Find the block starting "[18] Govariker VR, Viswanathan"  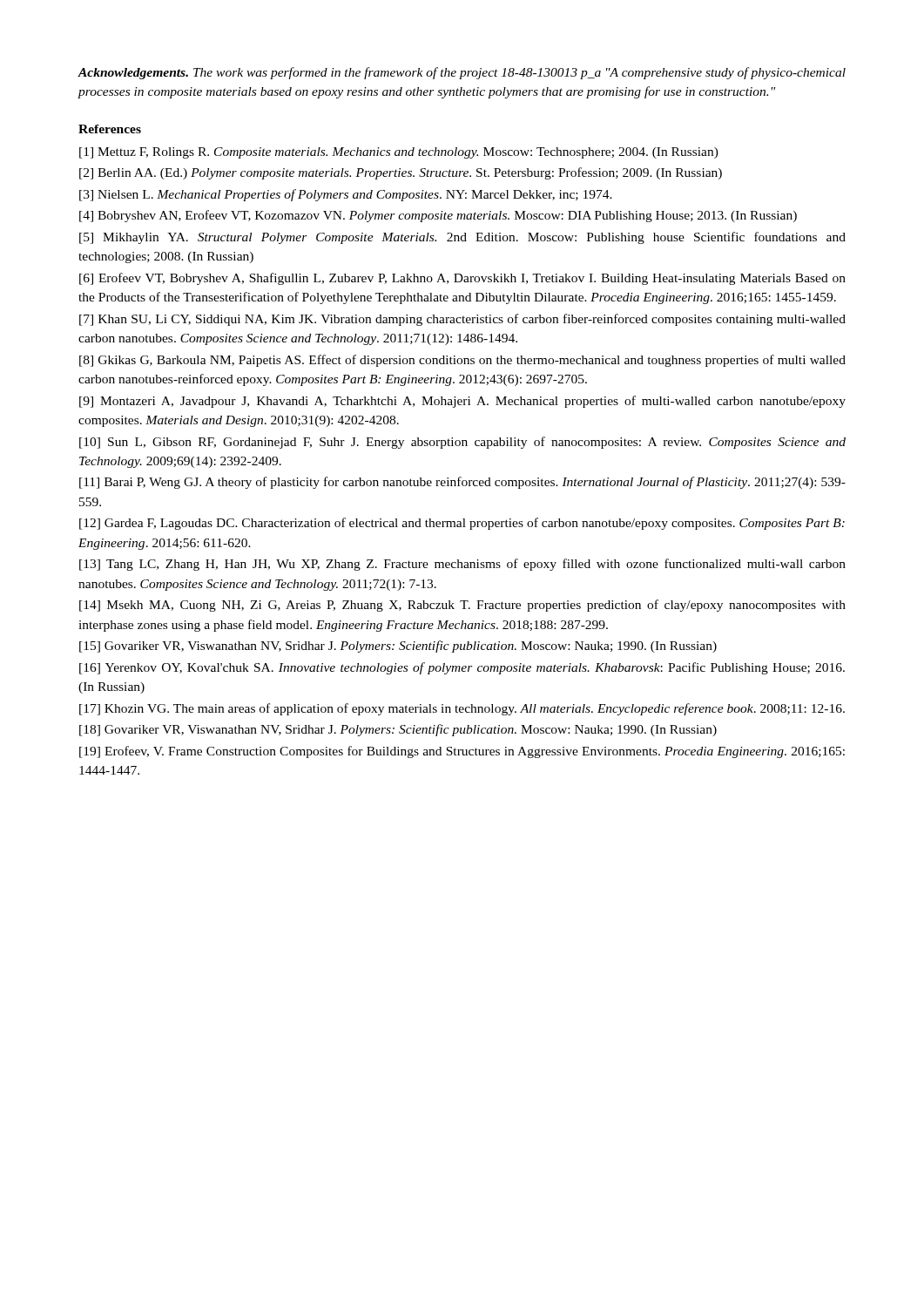tap(398, 729)
